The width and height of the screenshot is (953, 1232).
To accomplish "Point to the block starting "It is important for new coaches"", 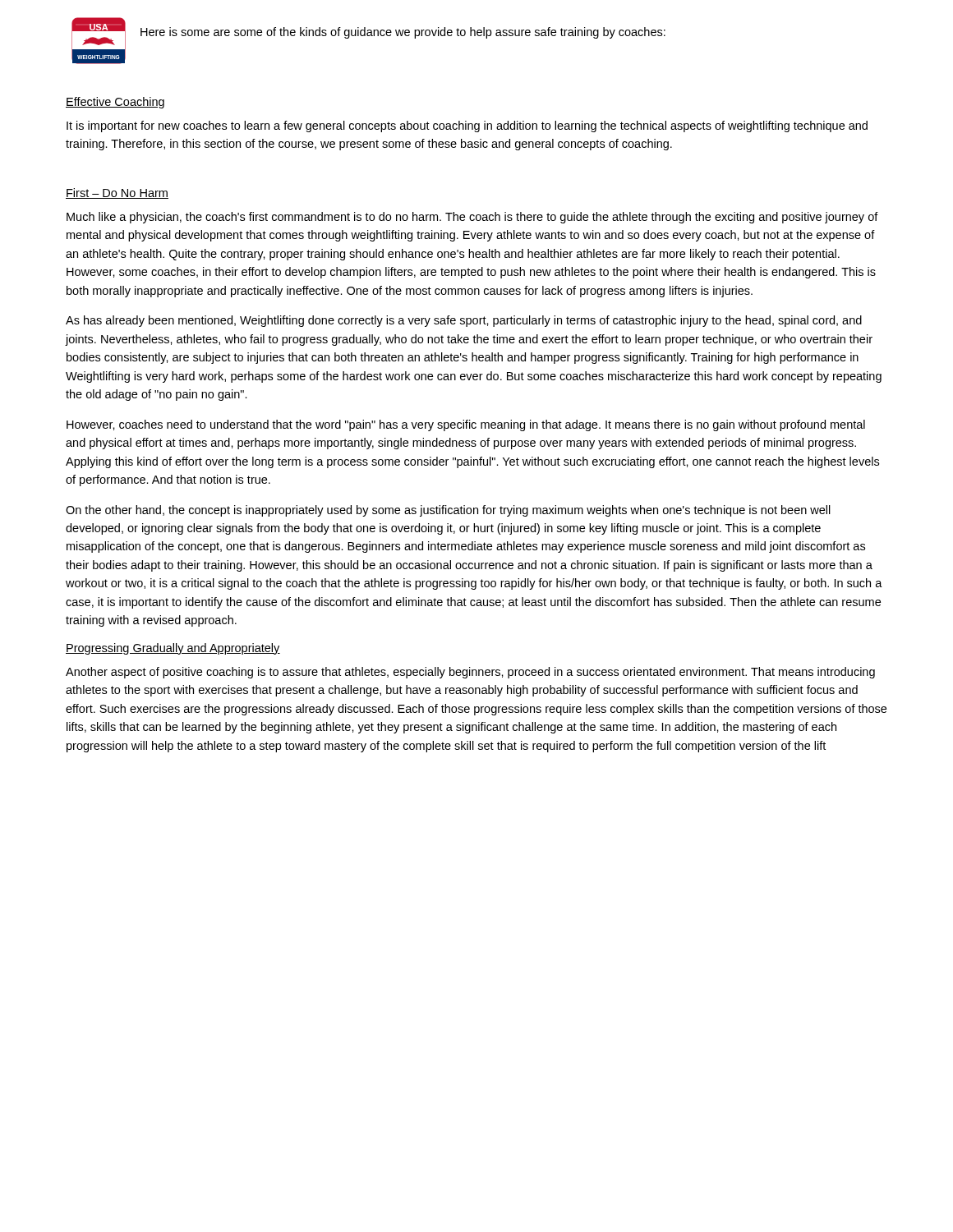I will point(467,135).
